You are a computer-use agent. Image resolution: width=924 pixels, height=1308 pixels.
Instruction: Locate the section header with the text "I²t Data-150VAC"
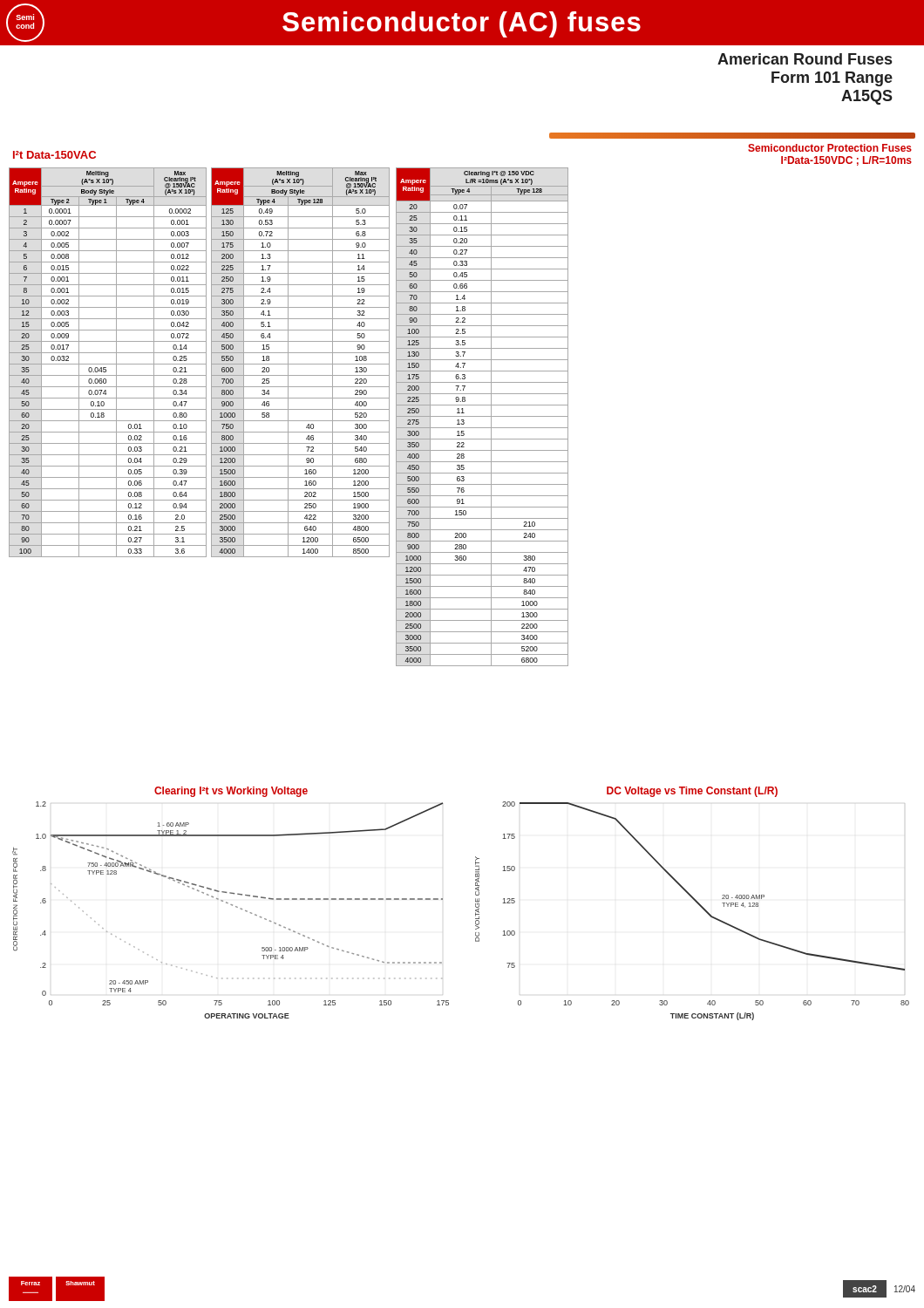pos(54,155)
